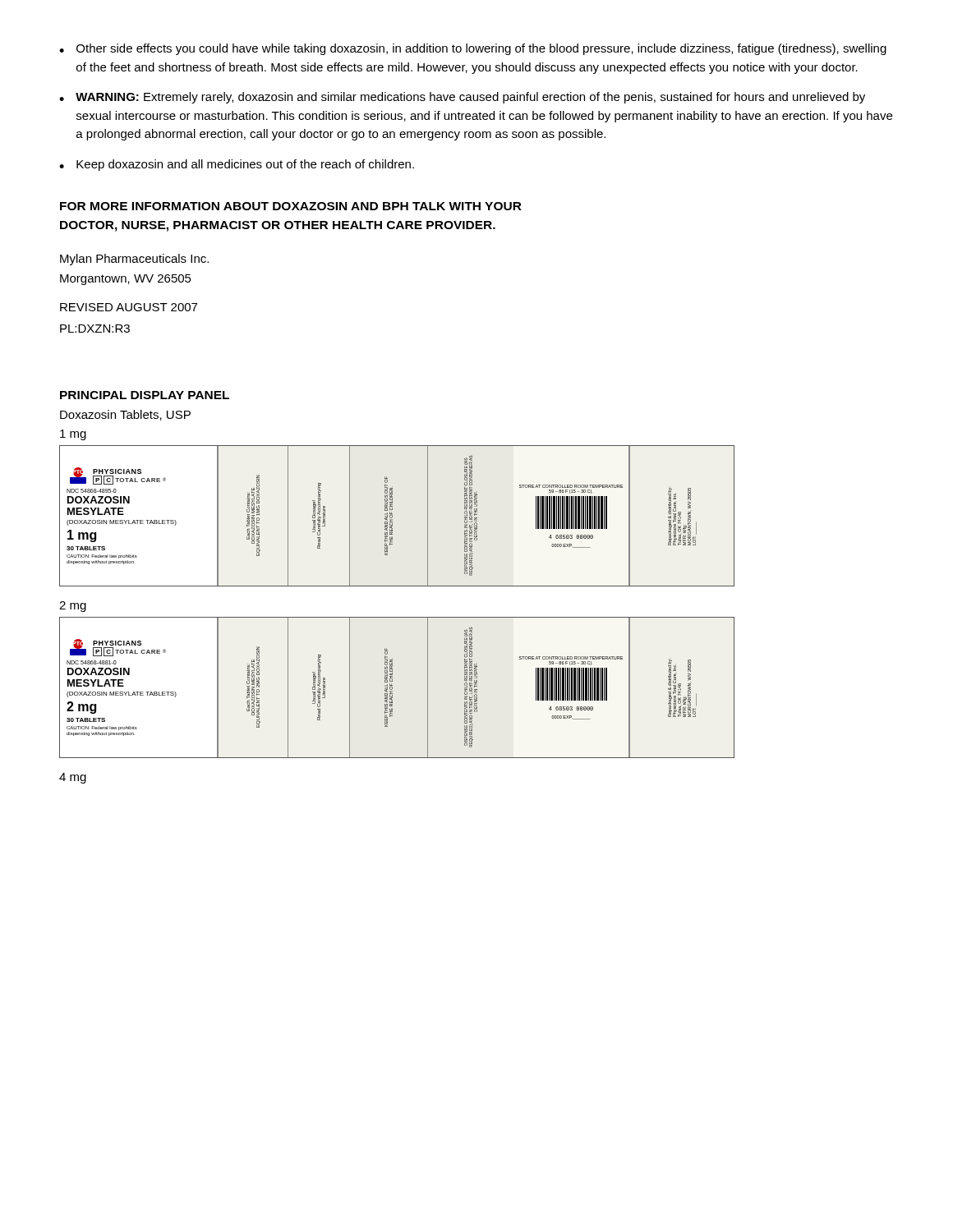
Task: Find the block on this page that starts "• WARNING: Extremely rarely, doxazosin and similar medications"
Action: (476, 116)
